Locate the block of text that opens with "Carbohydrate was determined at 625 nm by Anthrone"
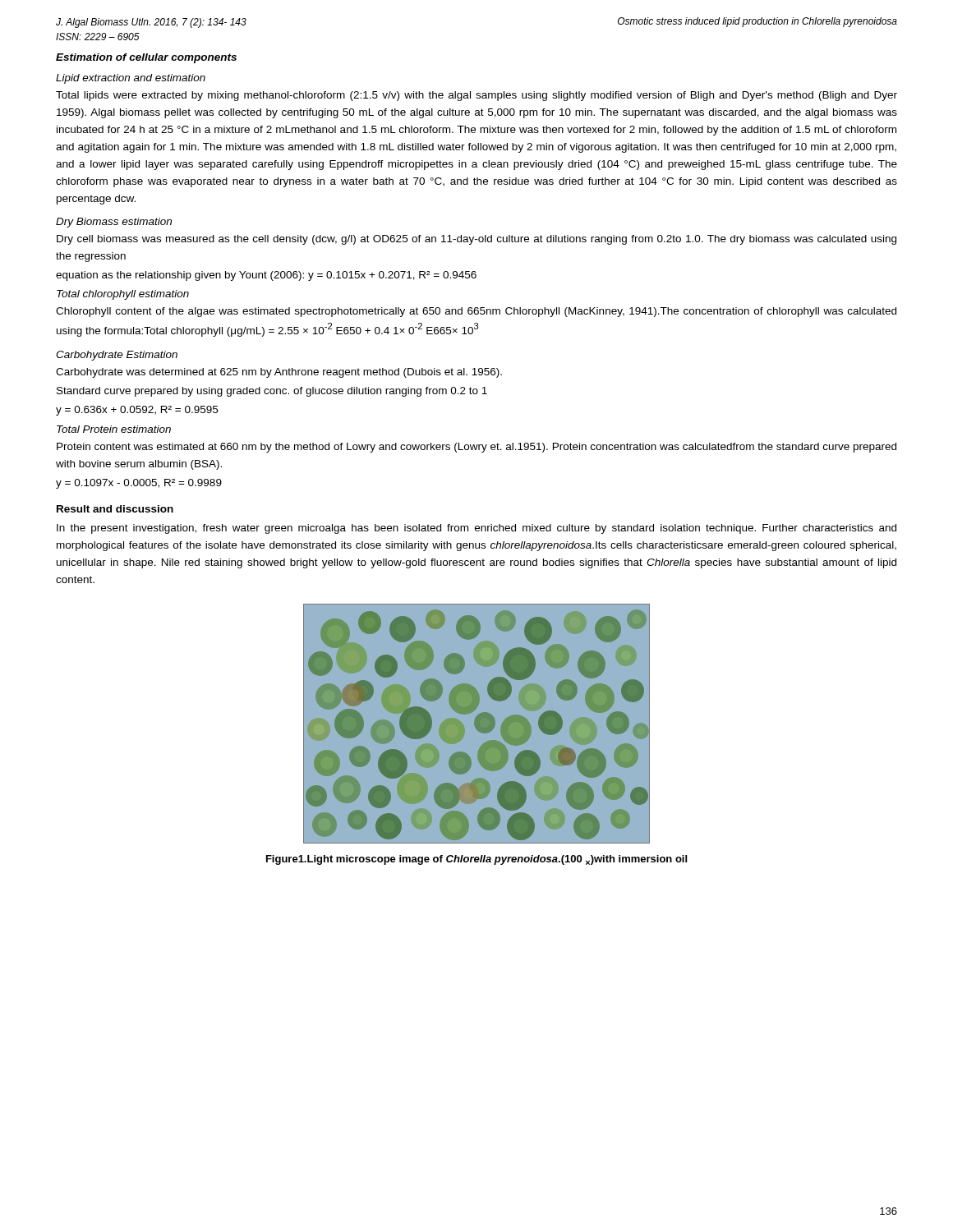The image size is (953, 1232). click(476, 382)
